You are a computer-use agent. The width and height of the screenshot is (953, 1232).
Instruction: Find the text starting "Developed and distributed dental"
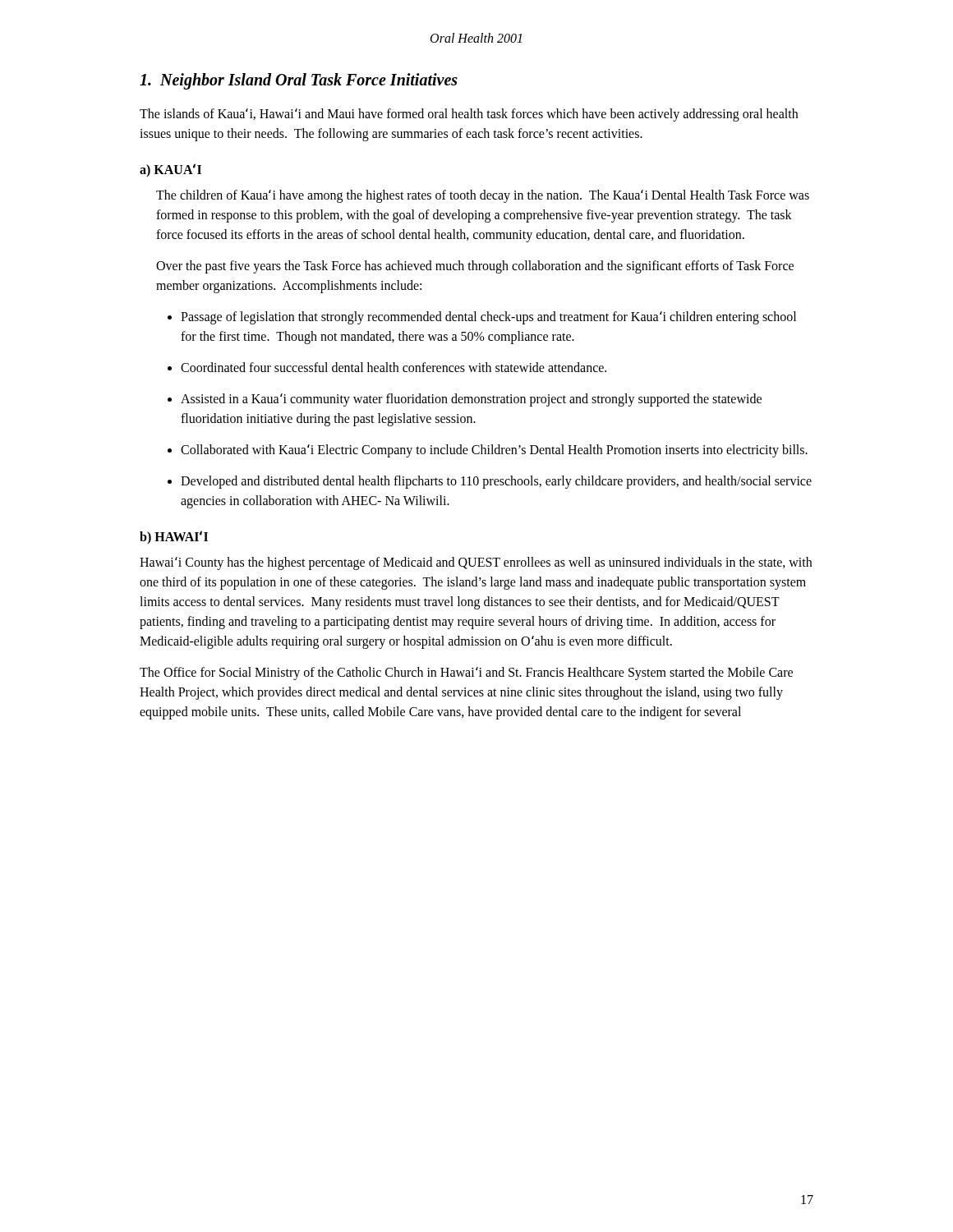496,491
